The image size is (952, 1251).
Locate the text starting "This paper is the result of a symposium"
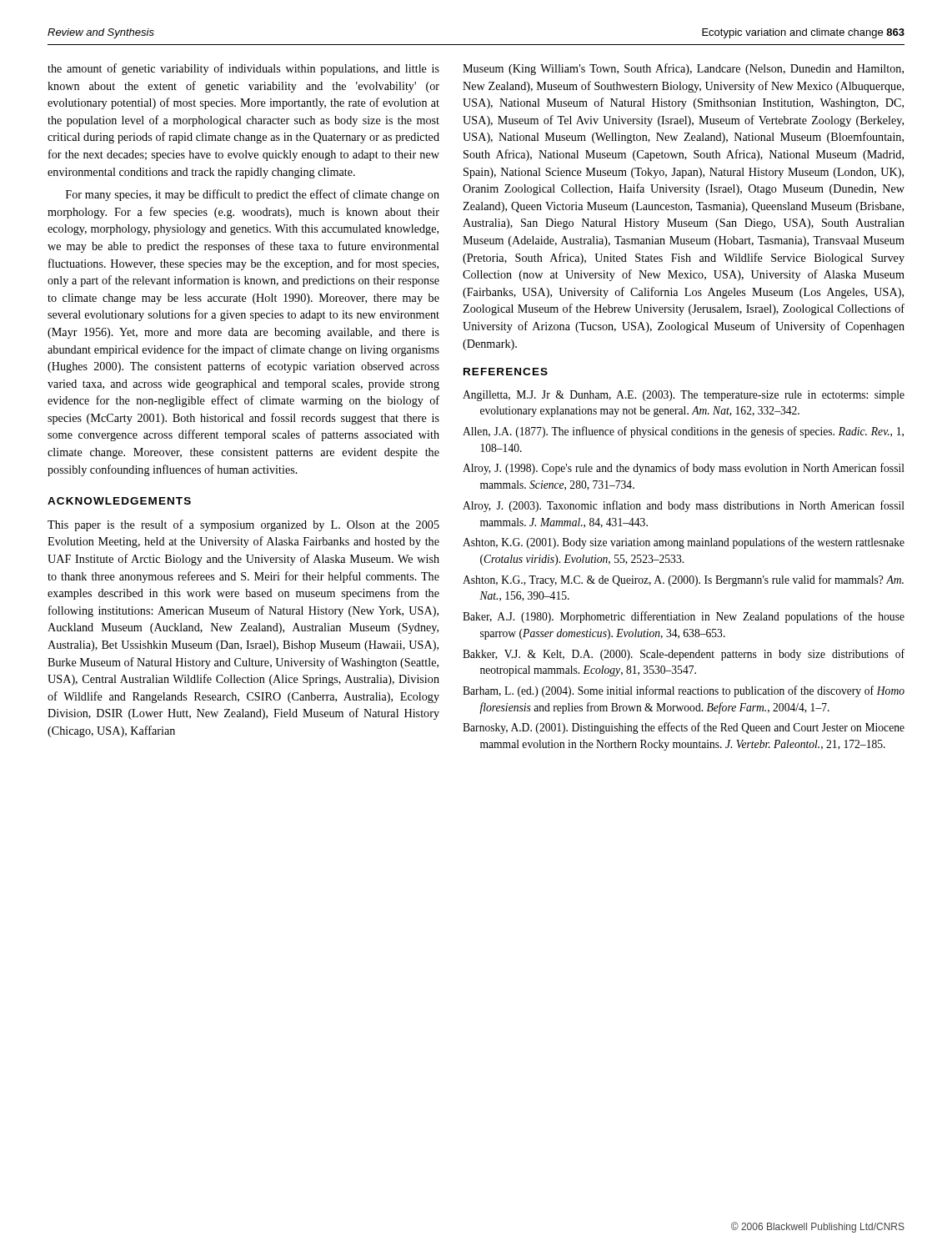click(243, 628)
